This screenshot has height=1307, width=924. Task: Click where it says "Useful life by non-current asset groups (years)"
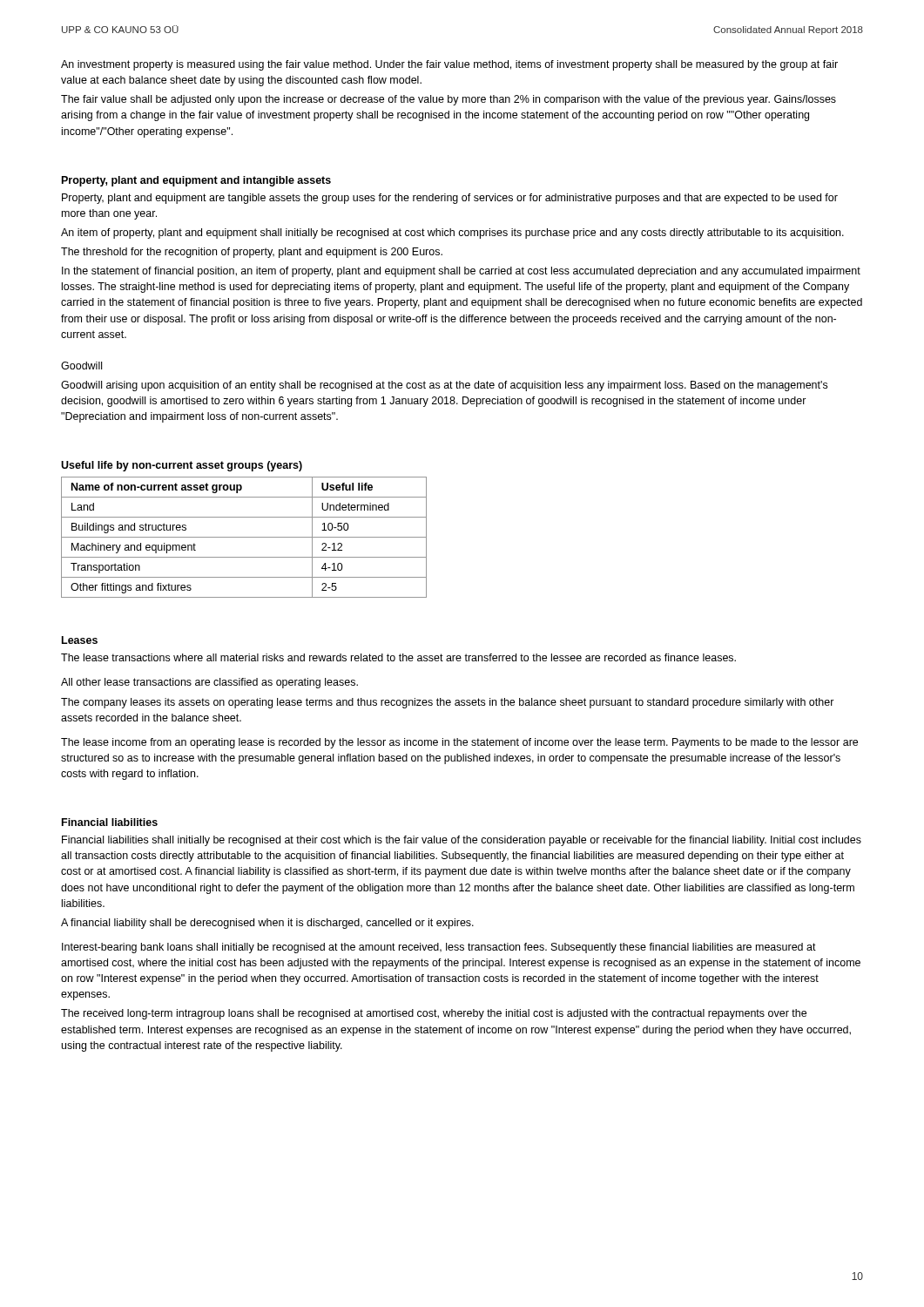click(x=182, y=465)
